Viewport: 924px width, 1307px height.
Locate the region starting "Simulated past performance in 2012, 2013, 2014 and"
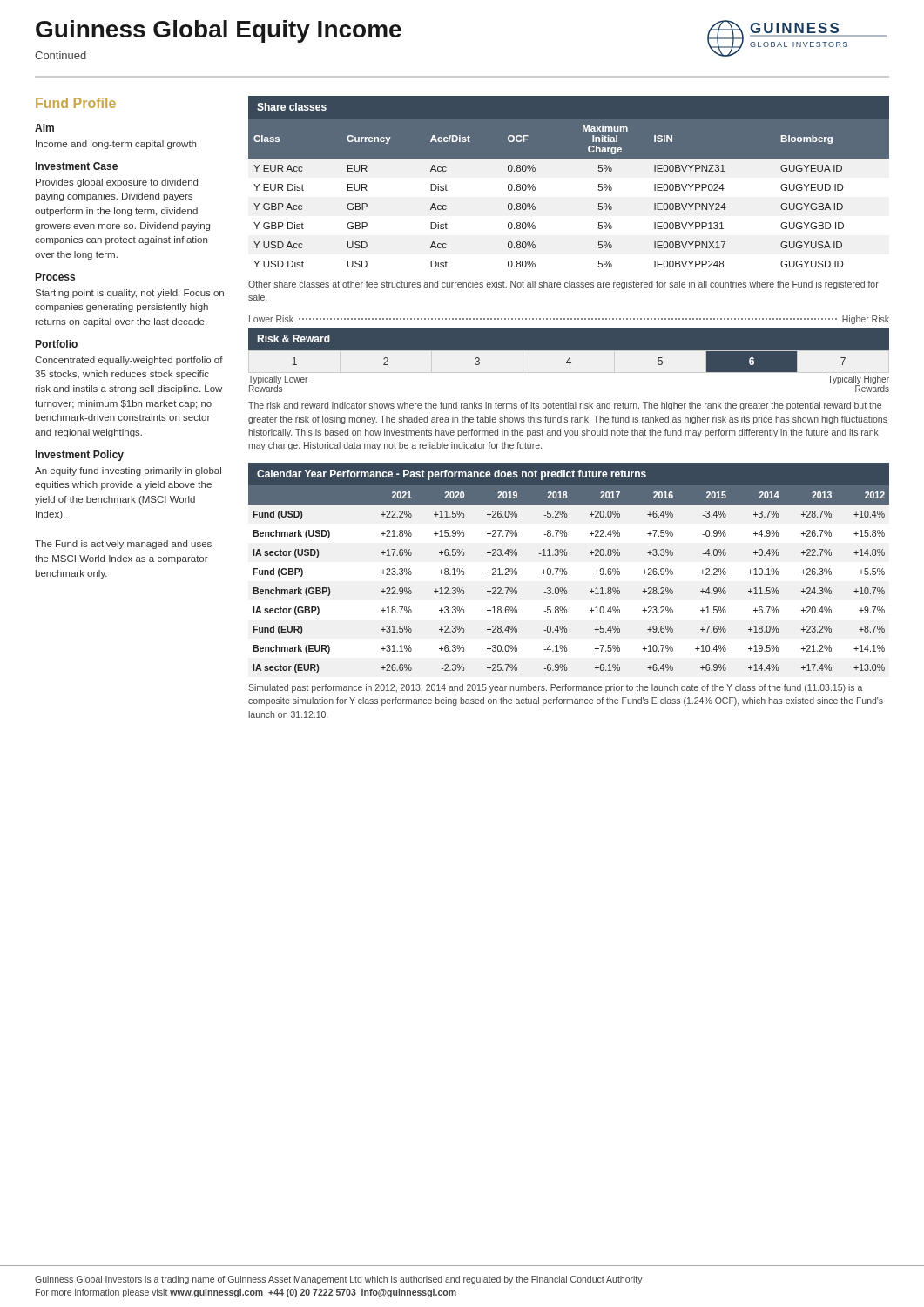coord(566,701)
